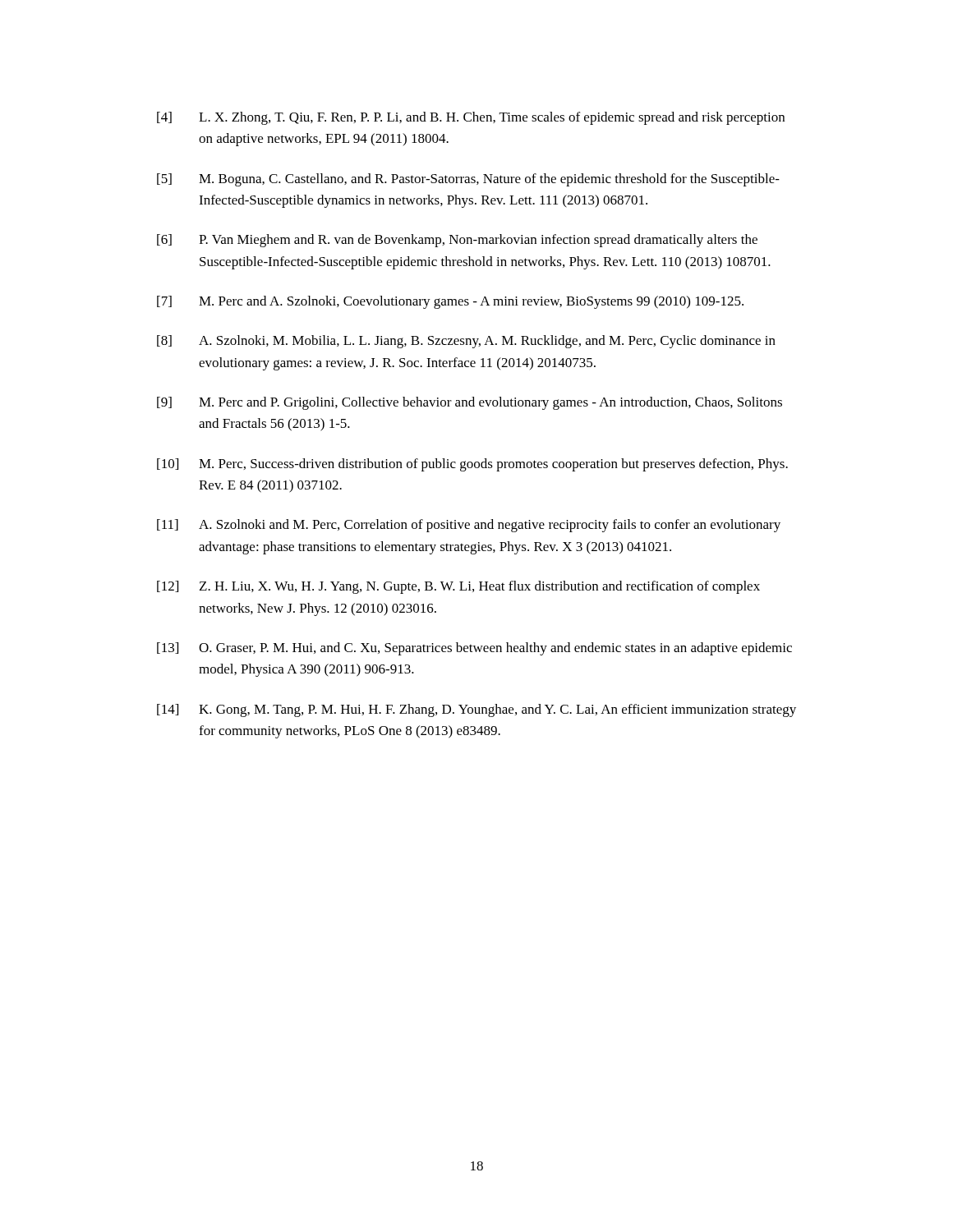Locate the list item that says "[11] A. Szolnoki and M."
This screenshot has height=1232, width=953.
(x=476, y=536)
